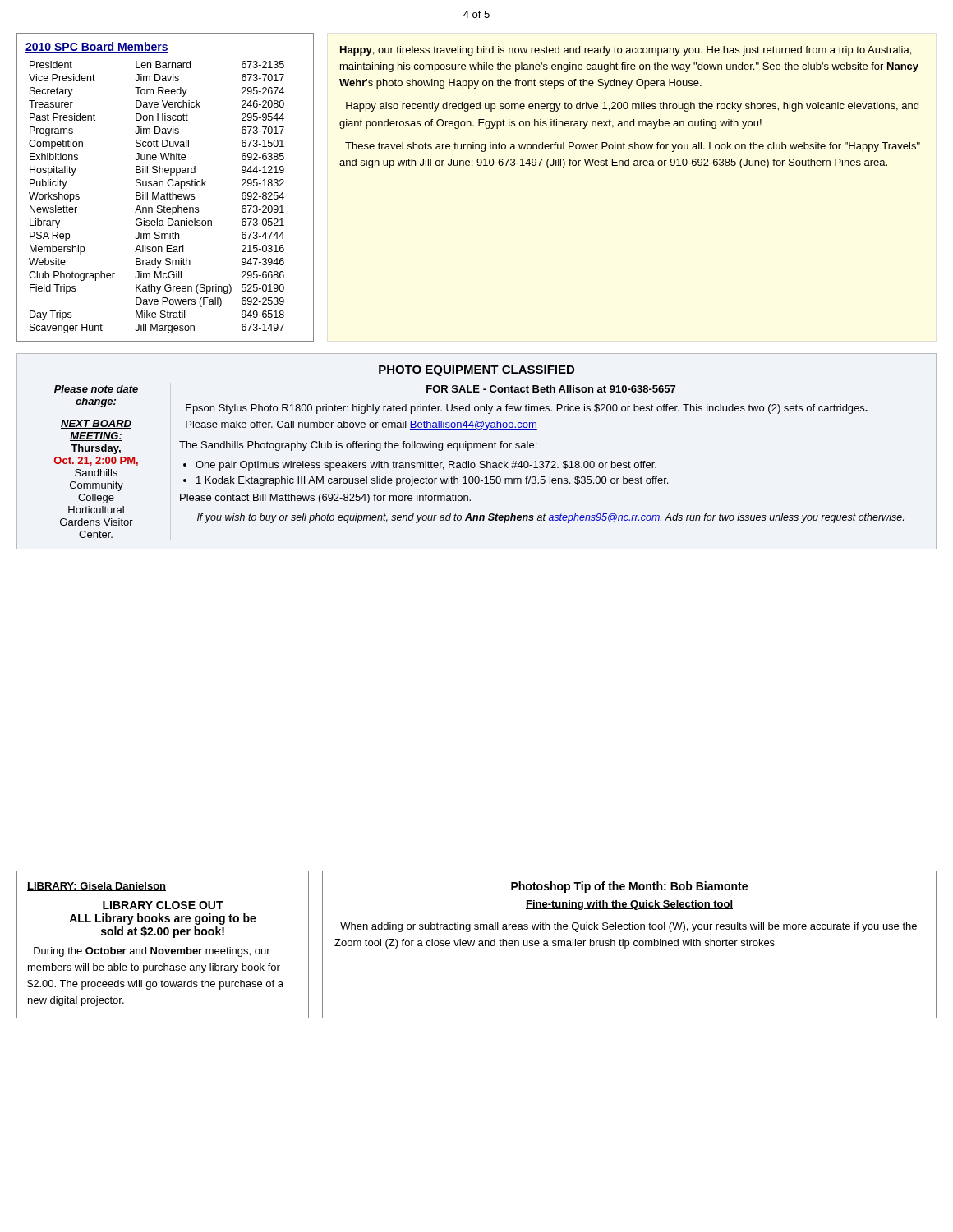Screen dimensions: 1232x953
Task: Find the block starting "Photoshop Tip of the Month: Bob Biamonte"
Action: 629,886
